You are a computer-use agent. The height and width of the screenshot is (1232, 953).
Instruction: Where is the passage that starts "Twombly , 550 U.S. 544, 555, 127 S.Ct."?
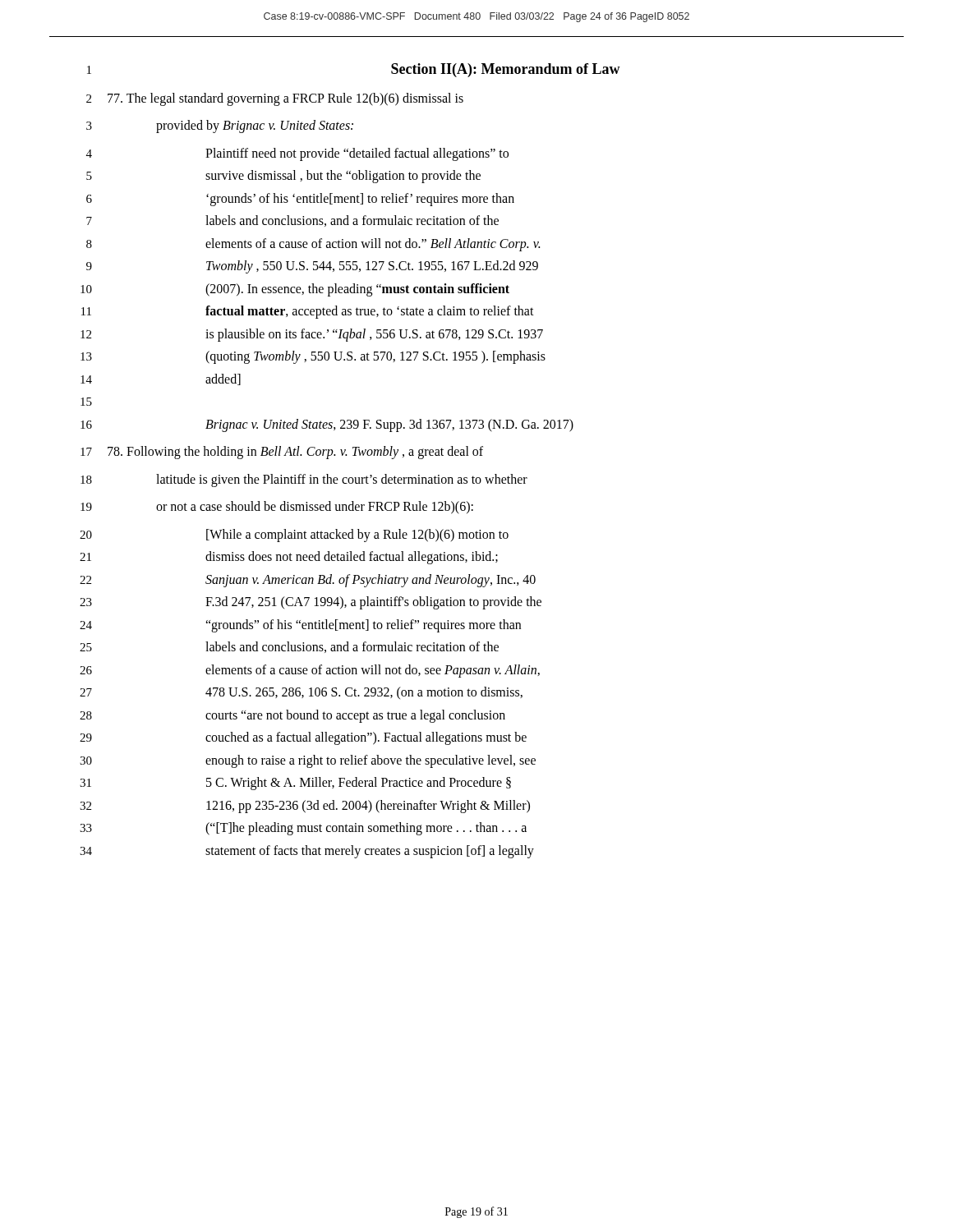[x=372, y=266]
